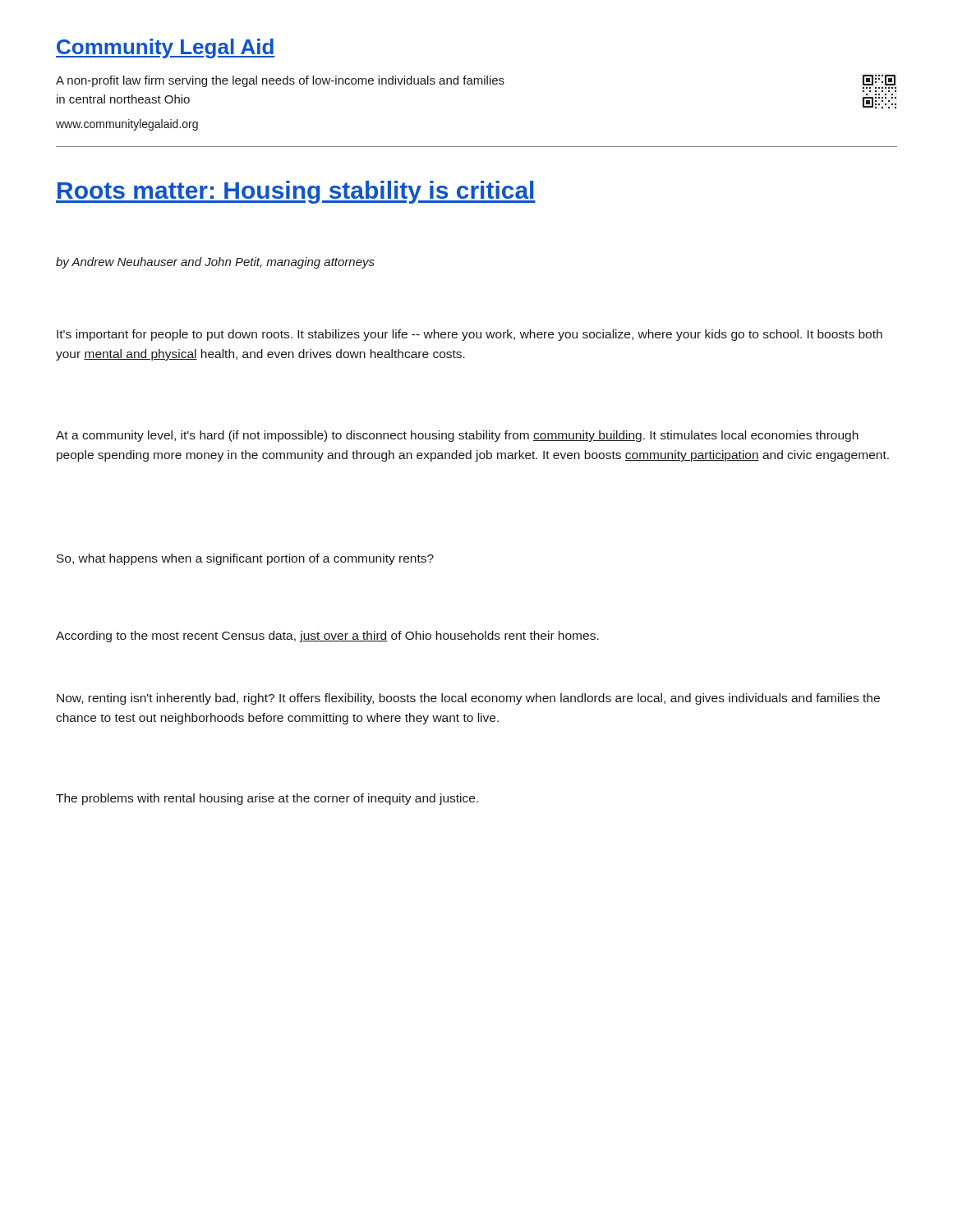Click on the text block containing "It's important for people"

[469, 344]
